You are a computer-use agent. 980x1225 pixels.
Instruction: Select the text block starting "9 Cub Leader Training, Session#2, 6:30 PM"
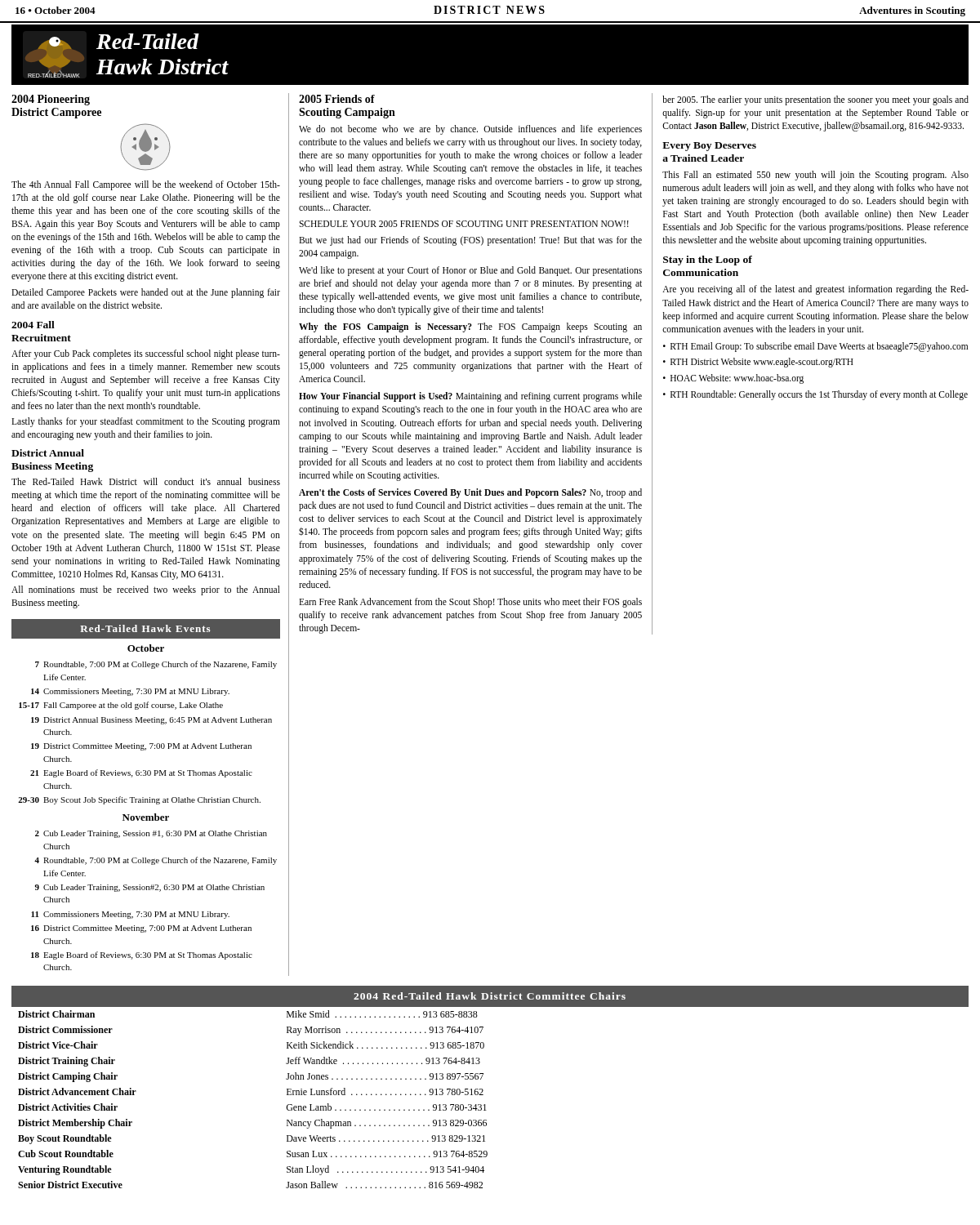click(146, 894)
